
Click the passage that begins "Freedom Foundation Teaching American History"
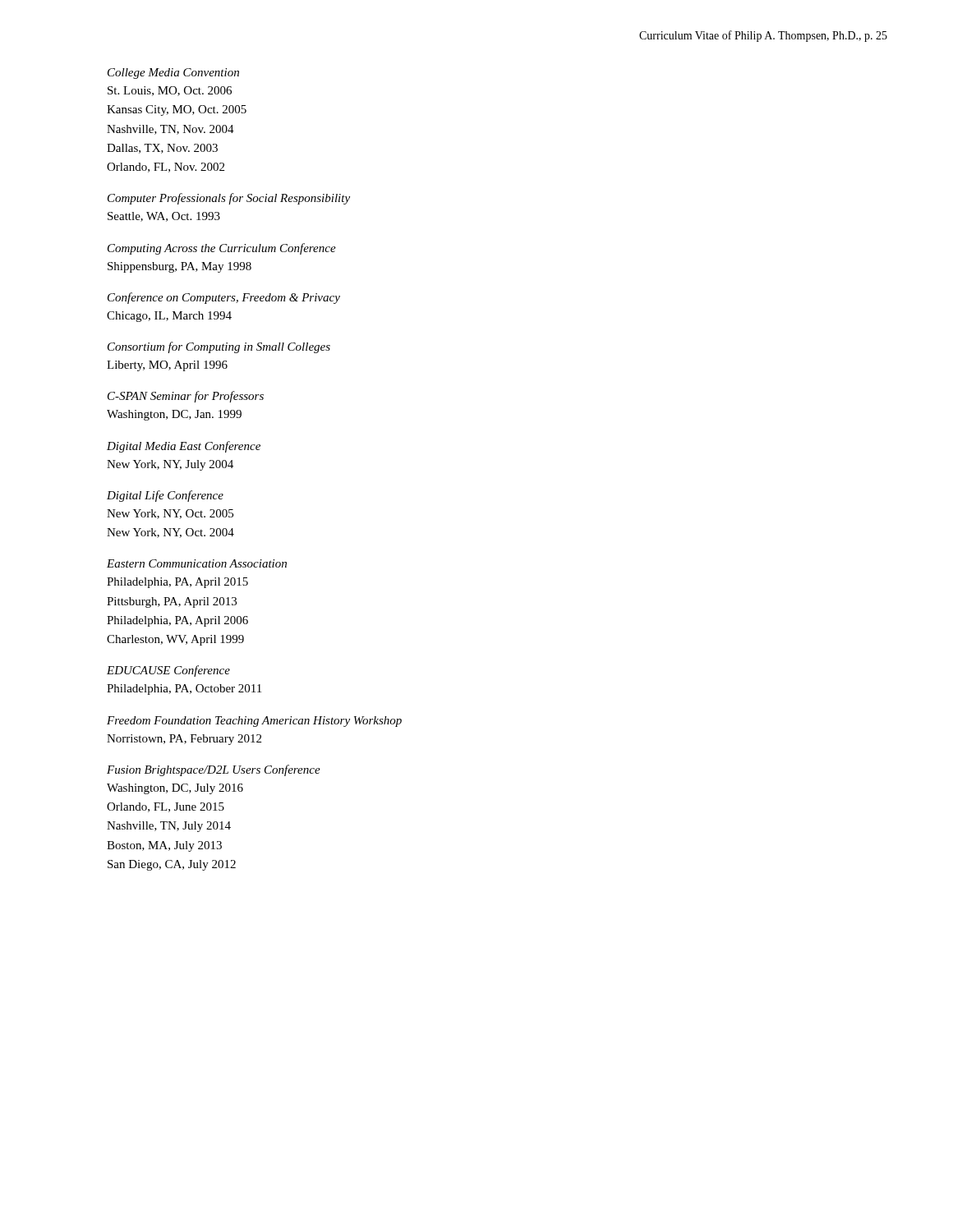(353, 731)
